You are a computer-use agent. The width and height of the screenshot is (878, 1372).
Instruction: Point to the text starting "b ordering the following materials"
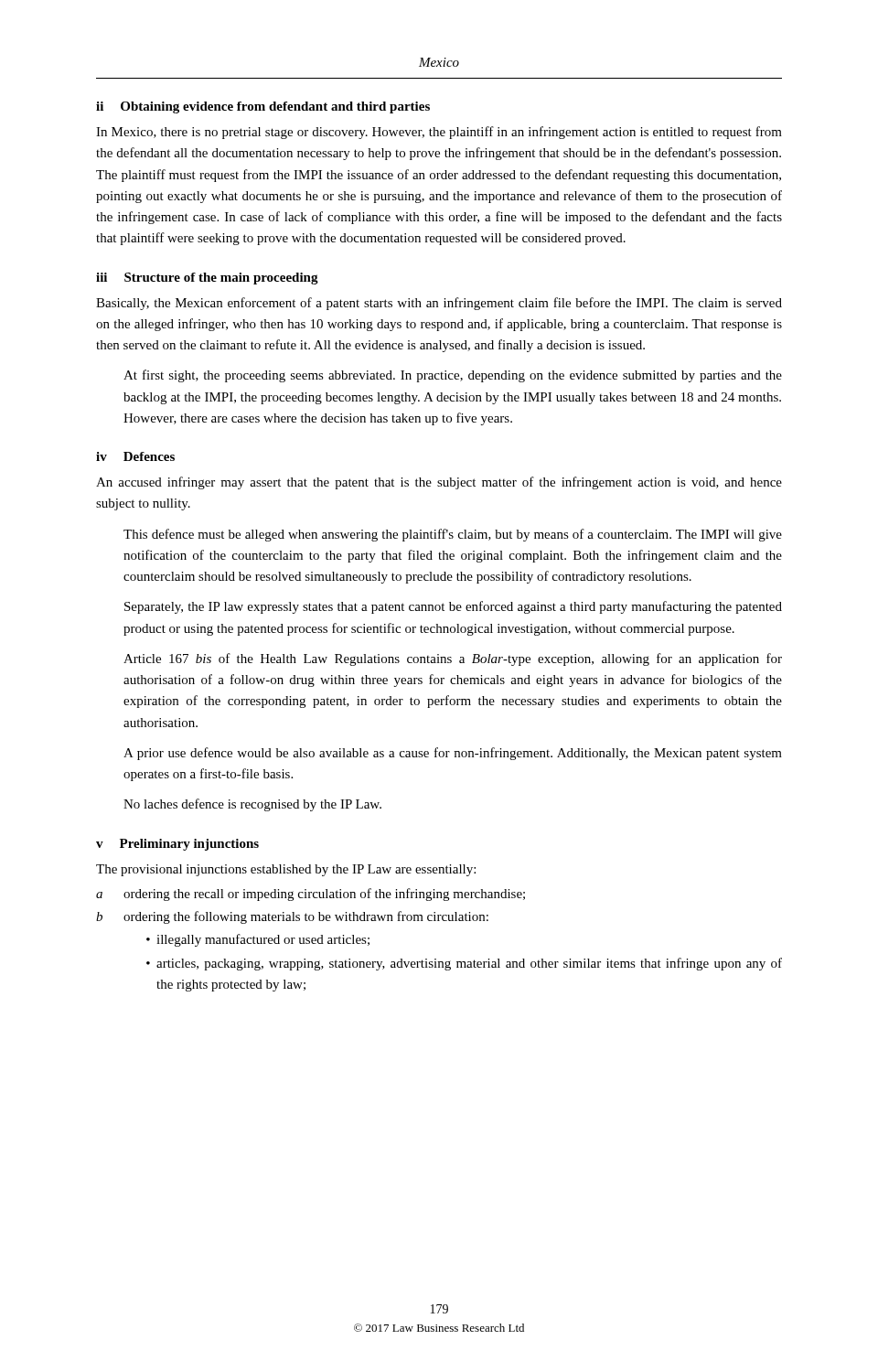293,917
